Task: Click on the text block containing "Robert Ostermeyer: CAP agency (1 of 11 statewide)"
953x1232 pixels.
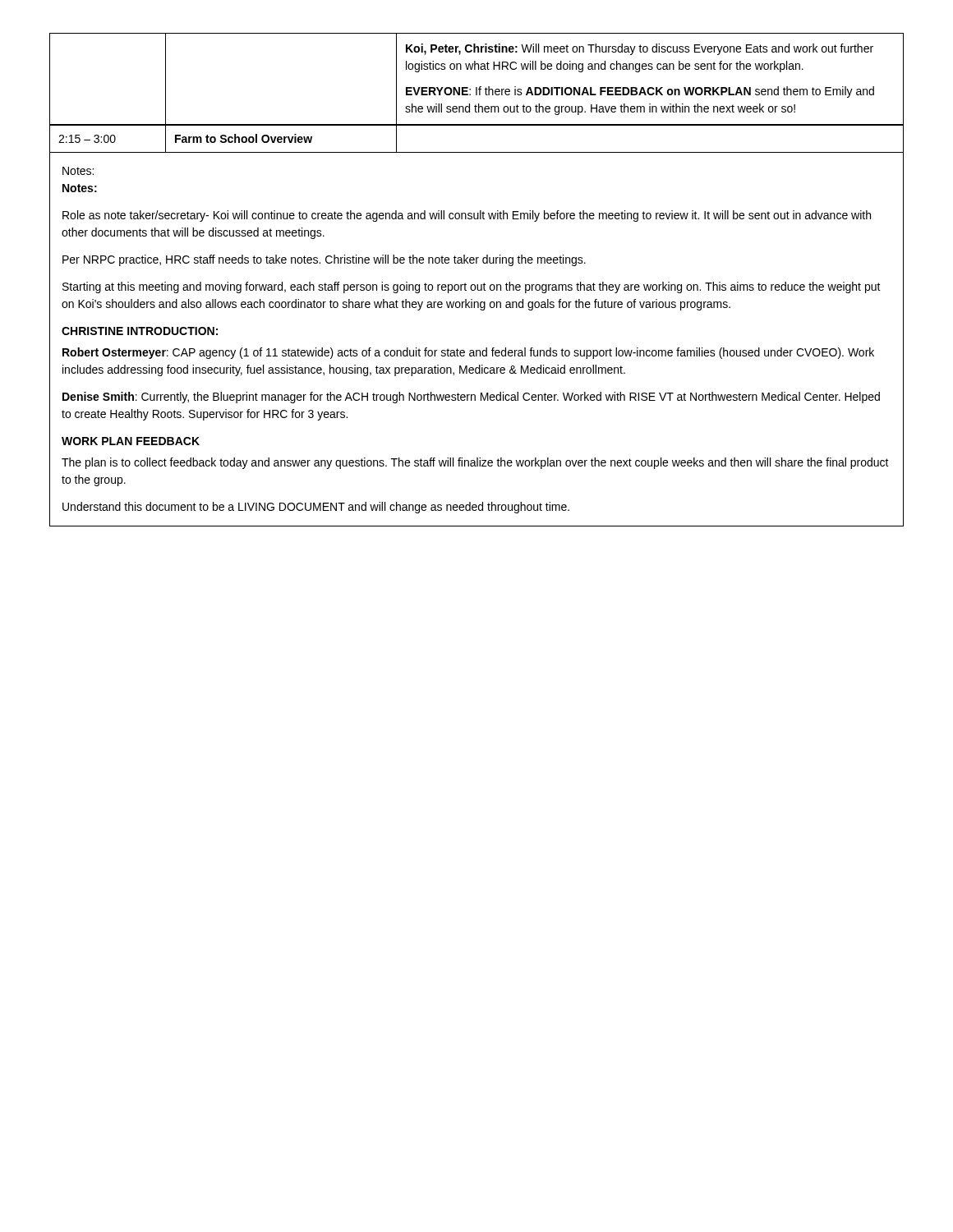Action: tap(468, 361)
